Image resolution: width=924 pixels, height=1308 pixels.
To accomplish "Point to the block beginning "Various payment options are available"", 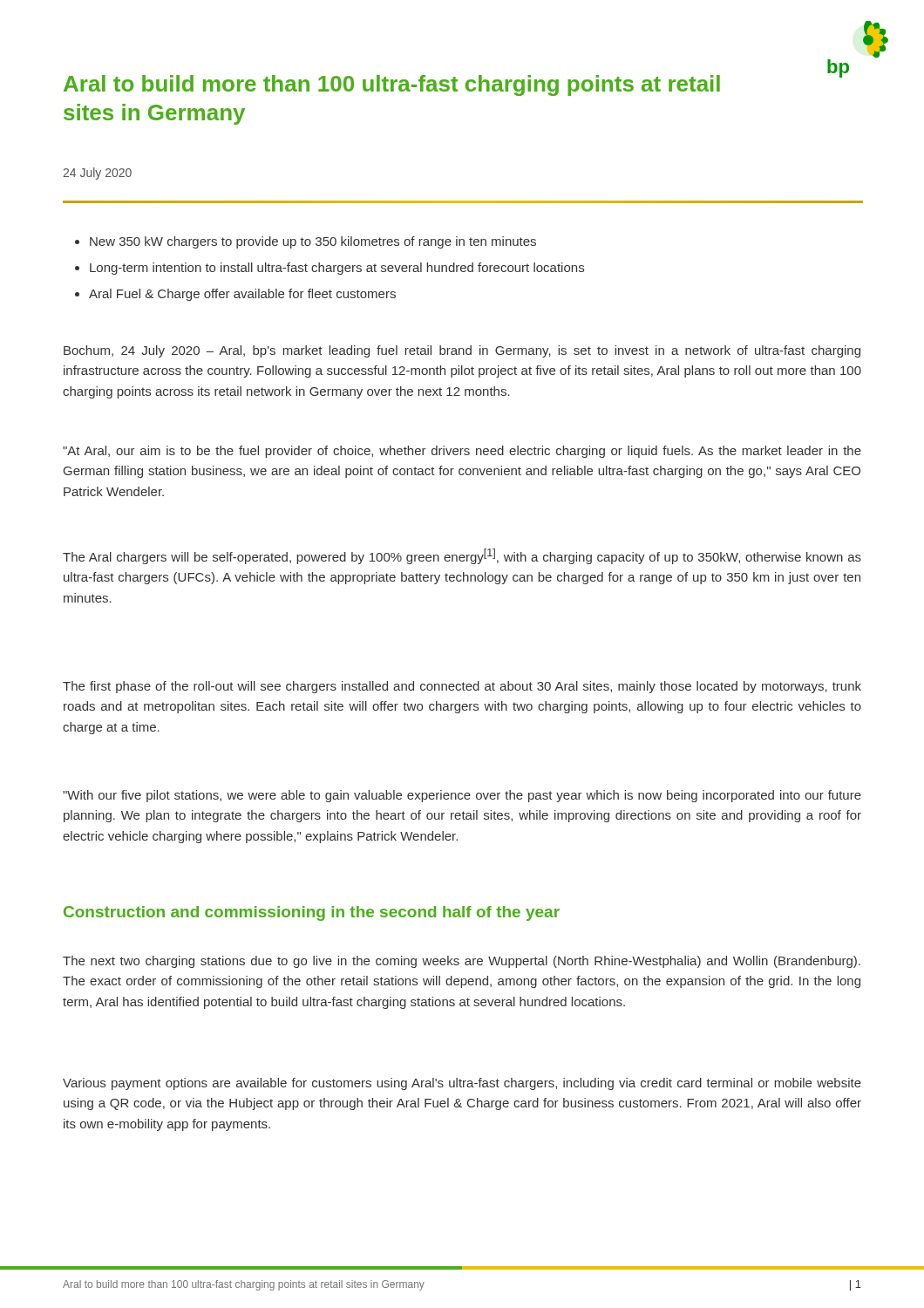I will pos(462,1103).
